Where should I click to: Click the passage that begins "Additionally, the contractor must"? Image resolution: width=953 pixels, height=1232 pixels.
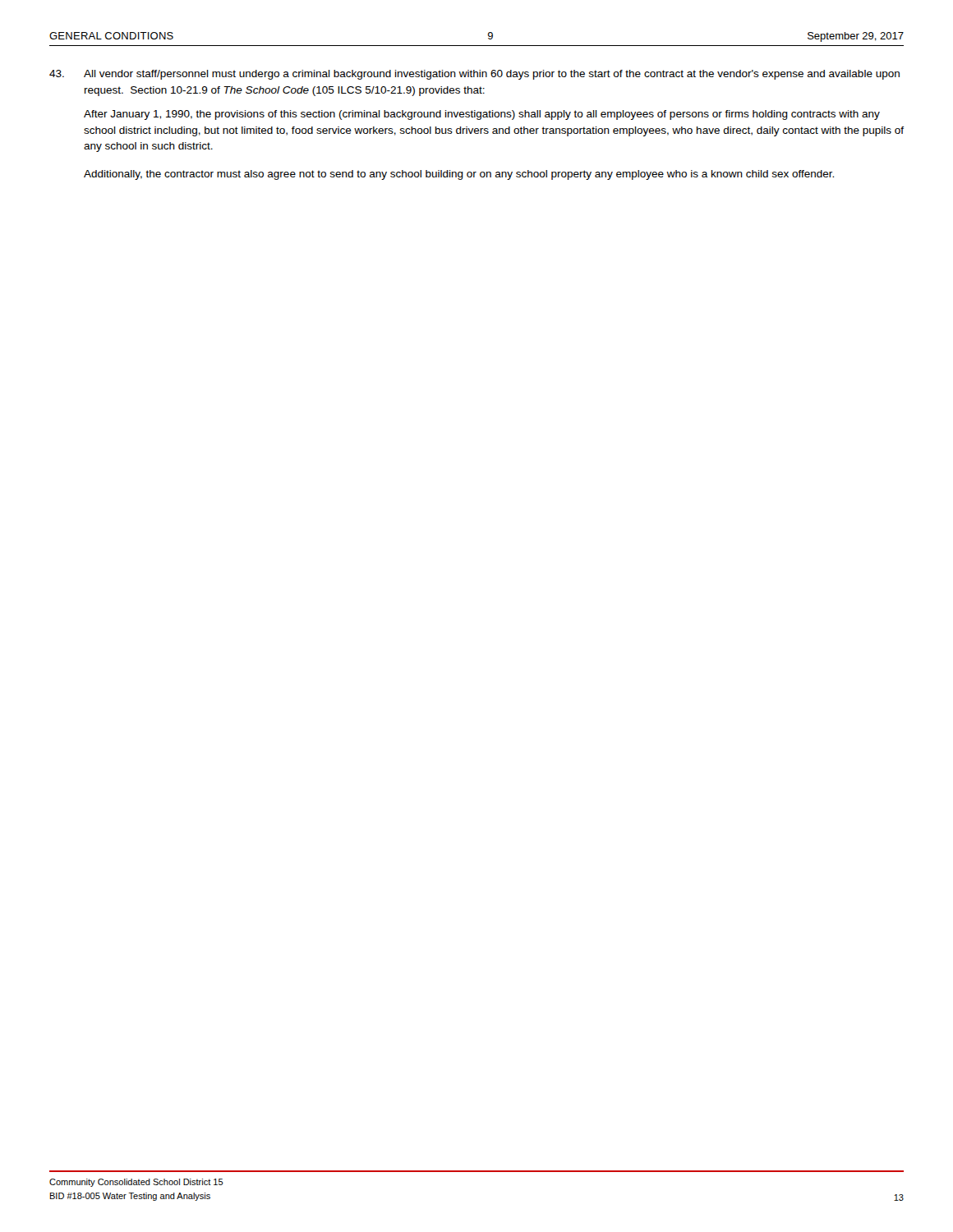[459, 174]
